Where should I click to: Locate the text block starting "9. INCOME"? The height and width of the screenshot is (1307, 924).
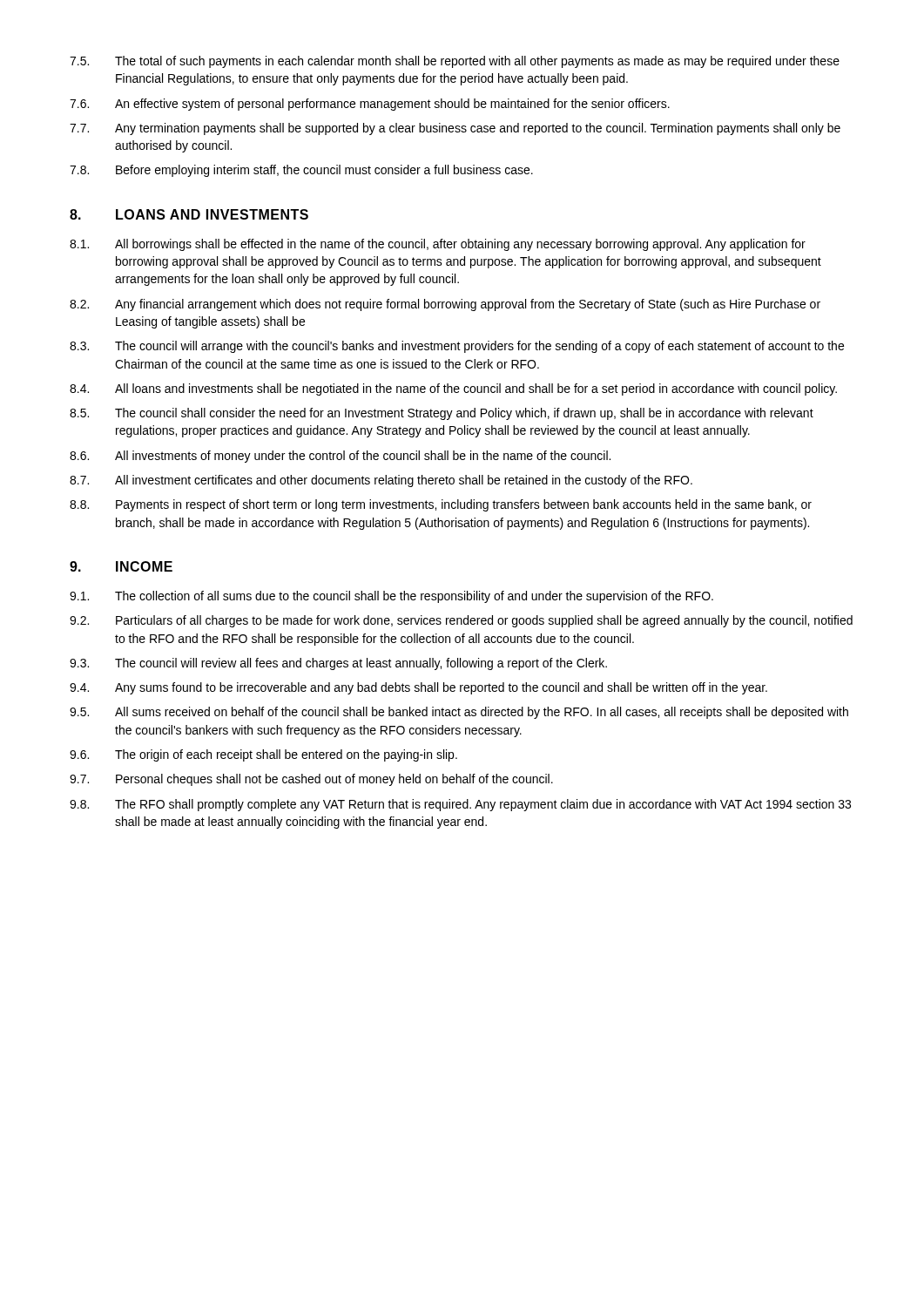click(121, 567)
